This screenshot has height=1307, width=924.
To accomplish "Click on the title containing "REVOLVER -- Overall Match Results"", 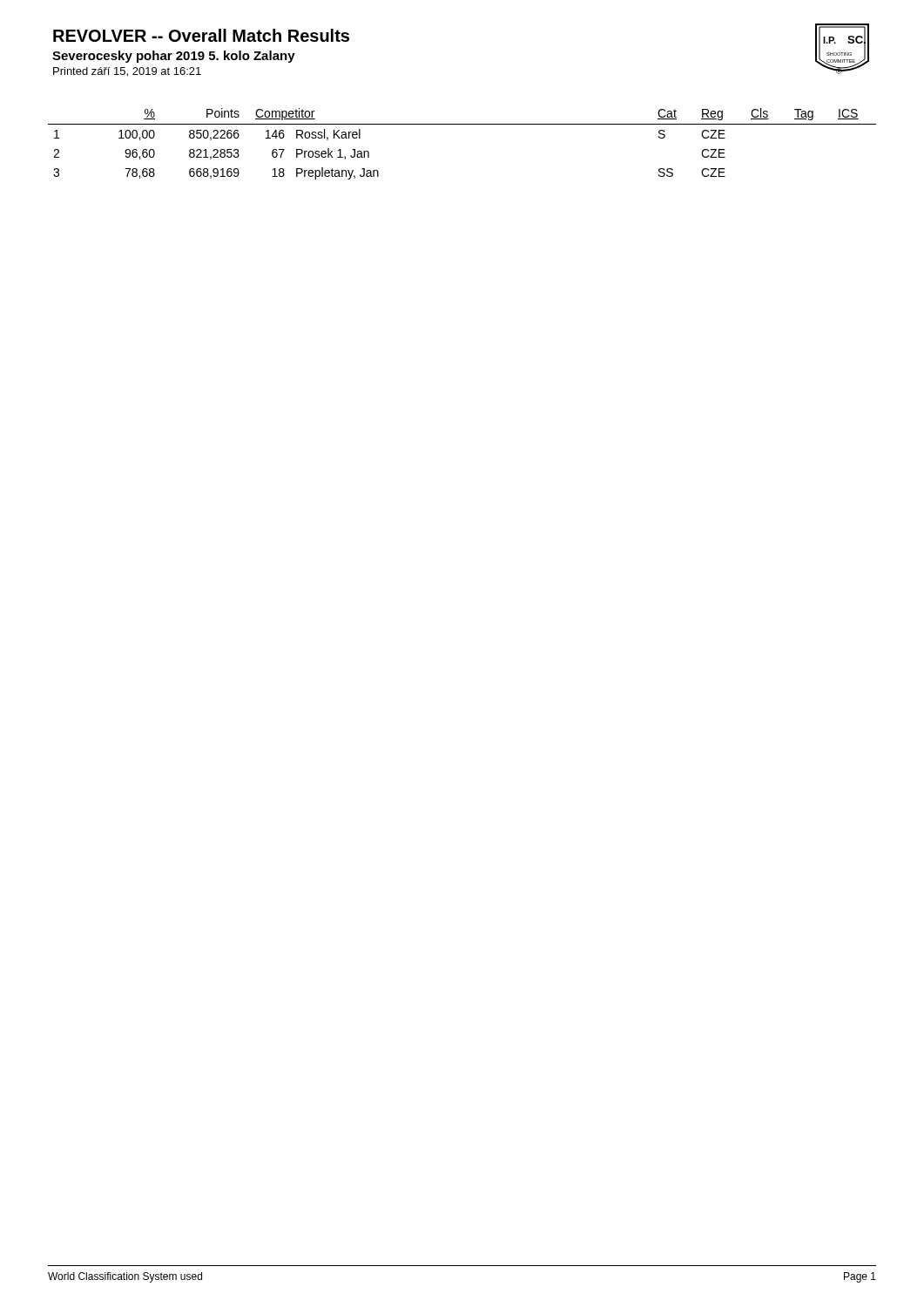I will [x=201, y=36].
